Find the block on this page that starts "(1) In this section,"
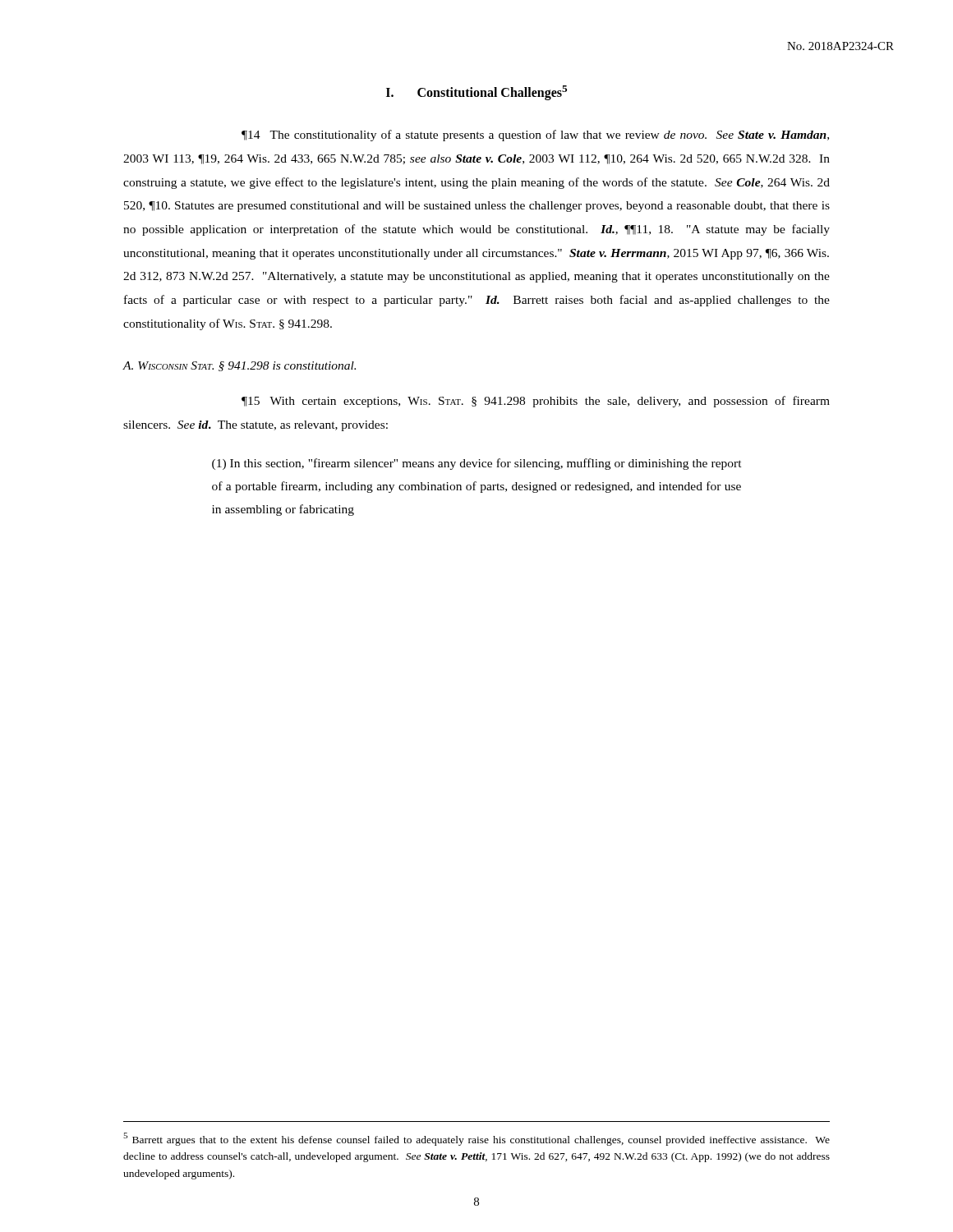The image size is (953, 1232). [x=476, y=485]
